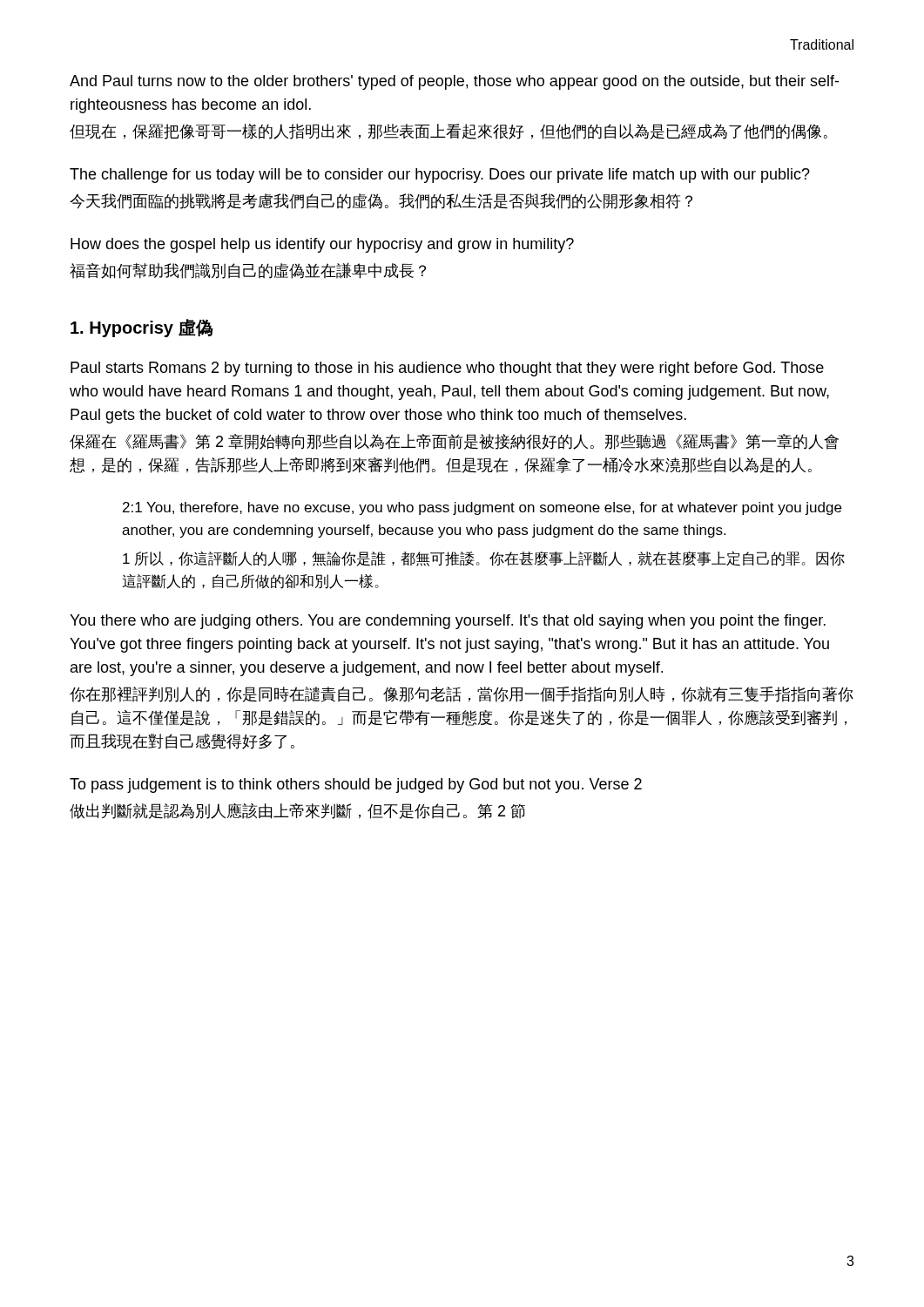924x1307 pixels.
Task: Find the text block with the text "How does the gospel help us identify"
Action: 462,258
